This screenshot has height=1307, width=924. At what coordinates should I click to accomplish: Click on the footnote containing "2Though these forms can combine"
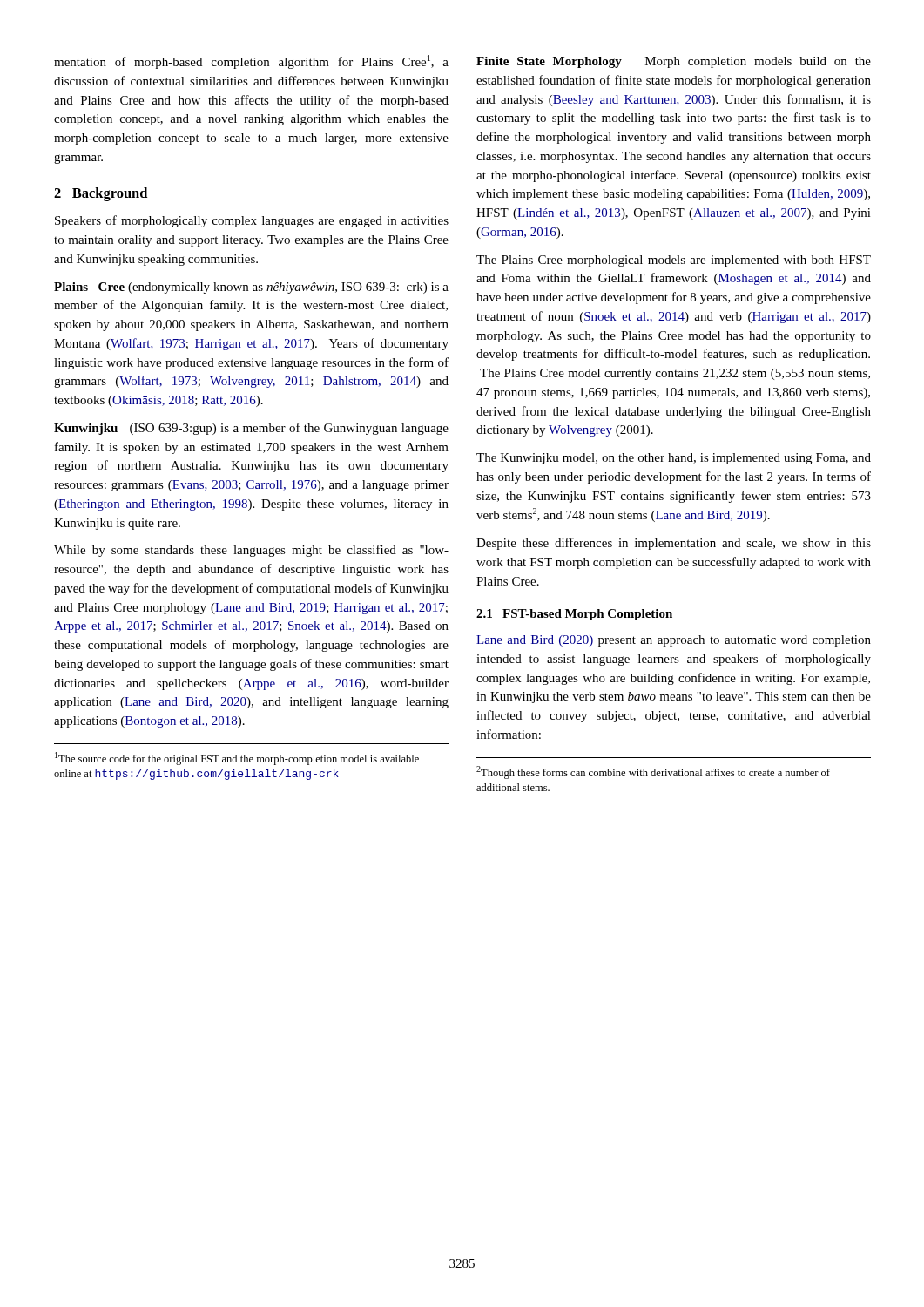coord(674,776)
